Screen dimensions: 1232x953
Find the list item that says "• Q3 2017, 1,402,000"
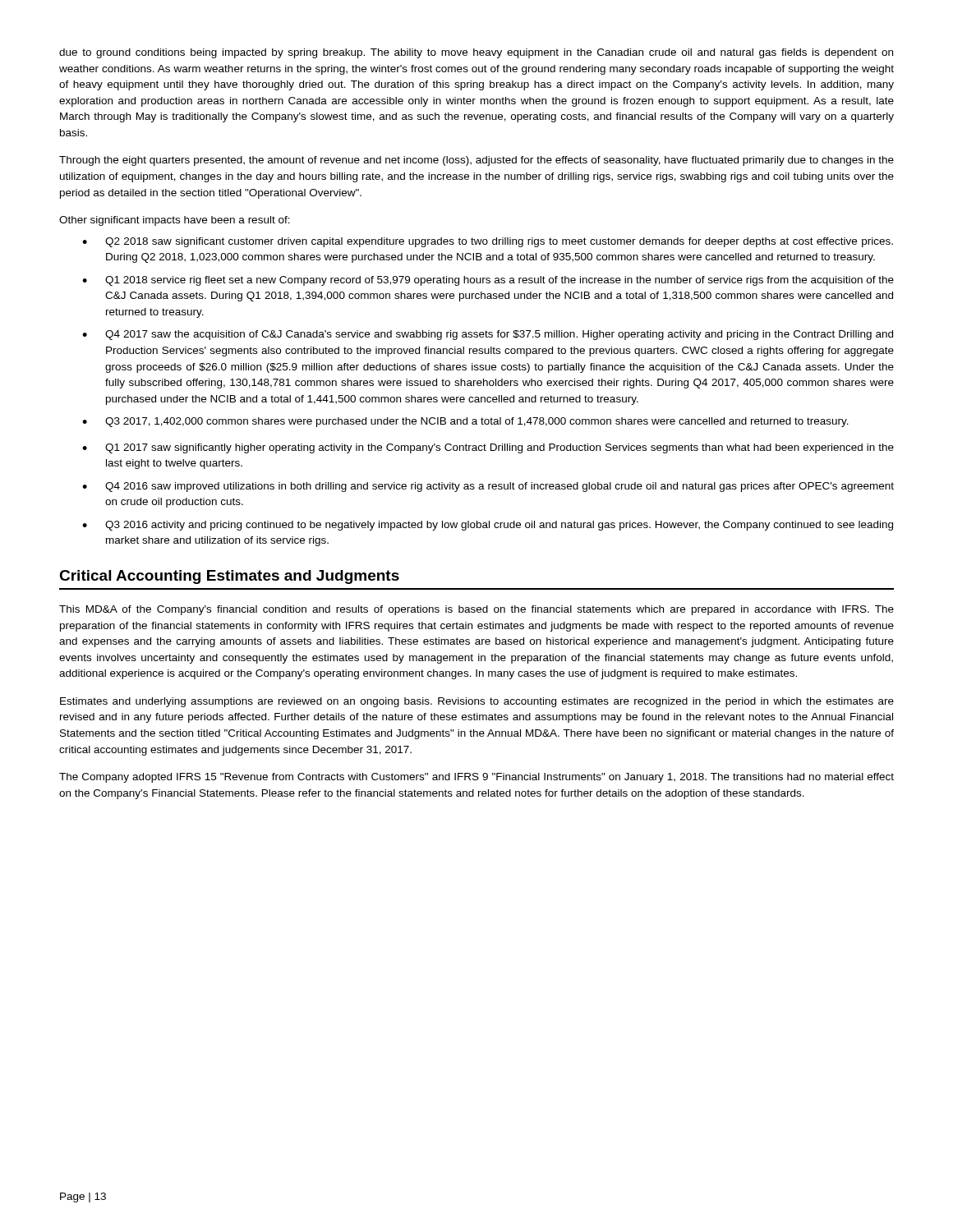[x=488, y=423]
